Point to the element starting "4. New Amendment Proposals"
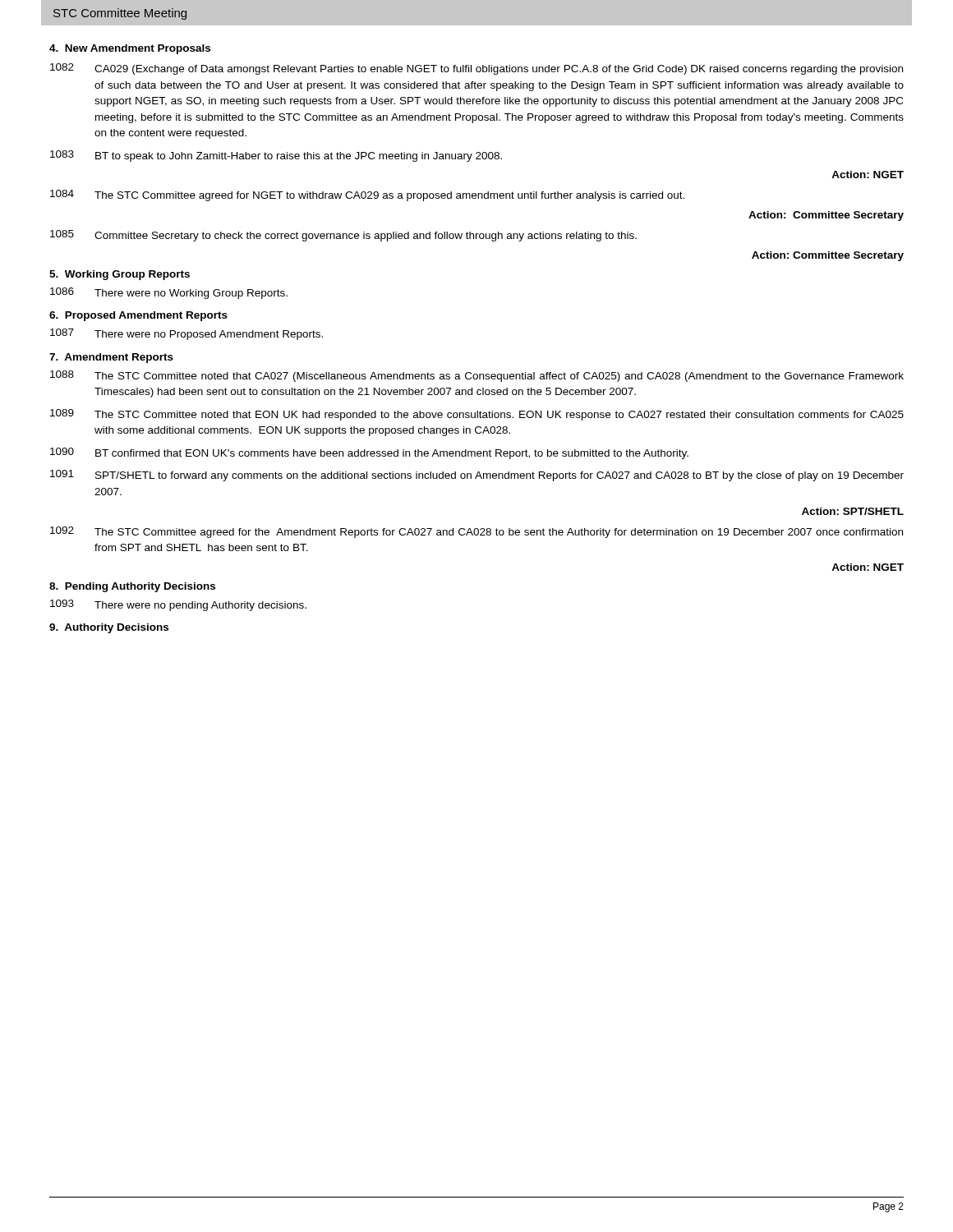Screen dimensions: 1232x953 [130, 48]
